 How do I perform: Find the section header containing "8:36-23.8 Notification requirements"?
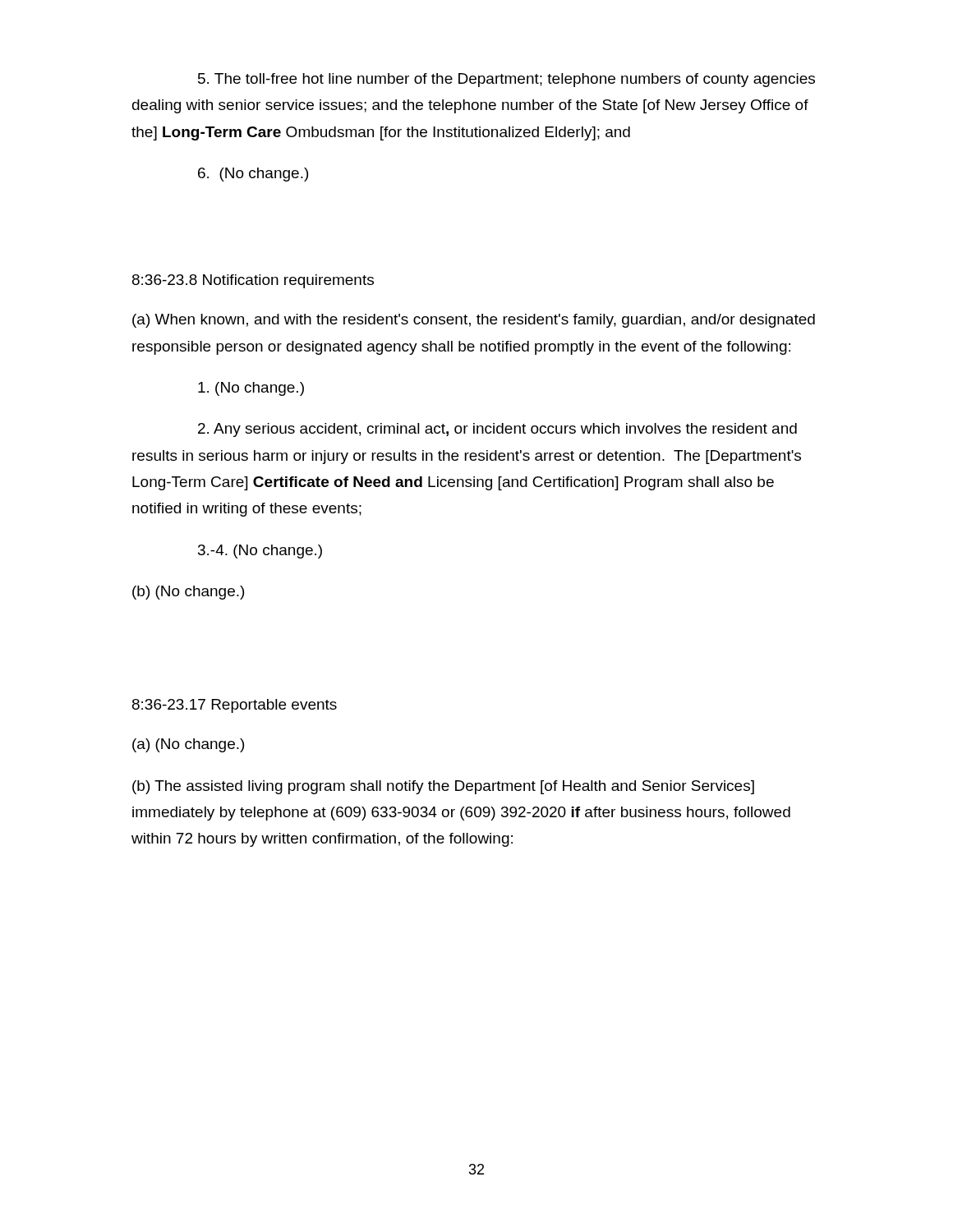pyautogui.click(x=253, y=280)
